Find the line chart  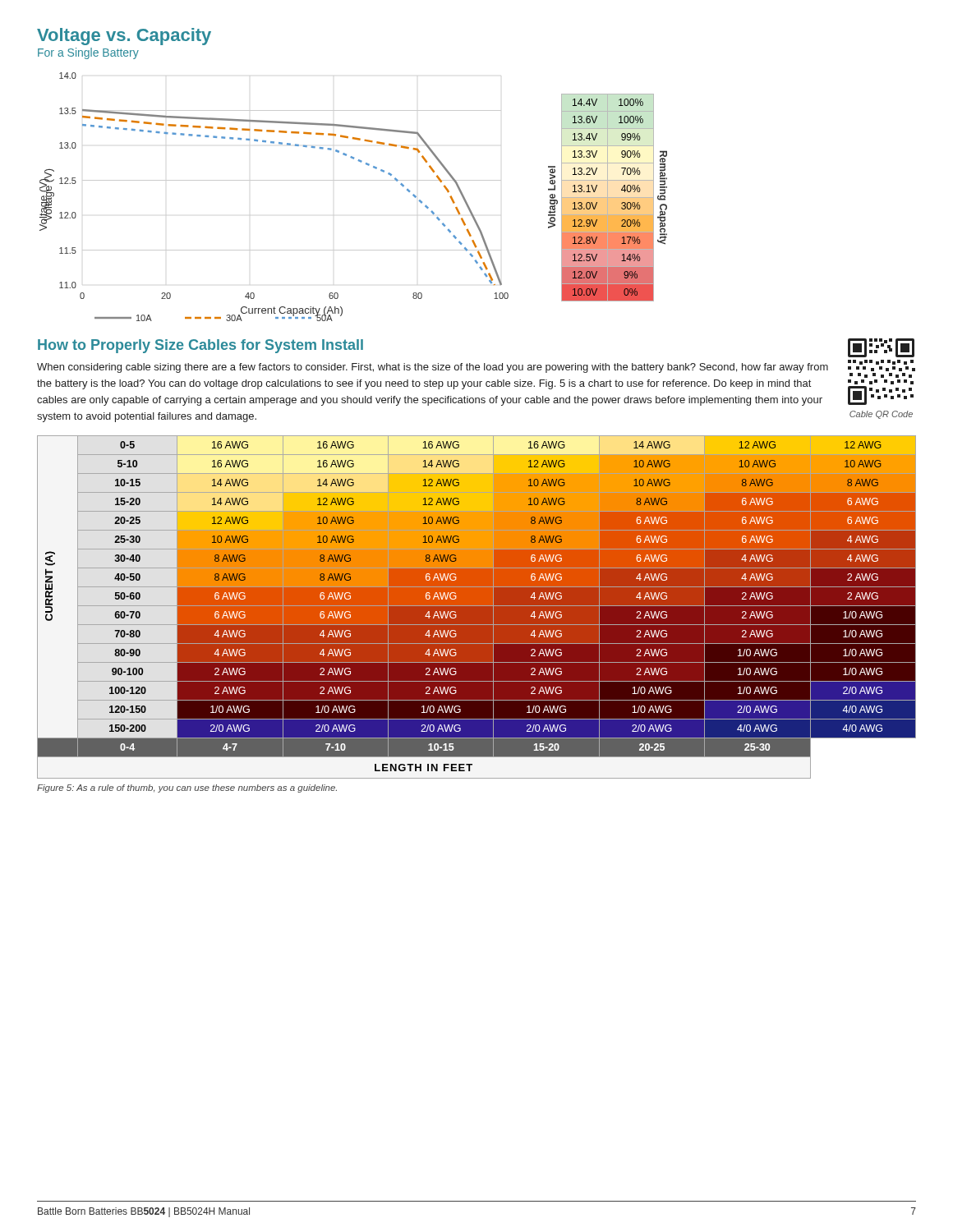click(x=288, y=196)
